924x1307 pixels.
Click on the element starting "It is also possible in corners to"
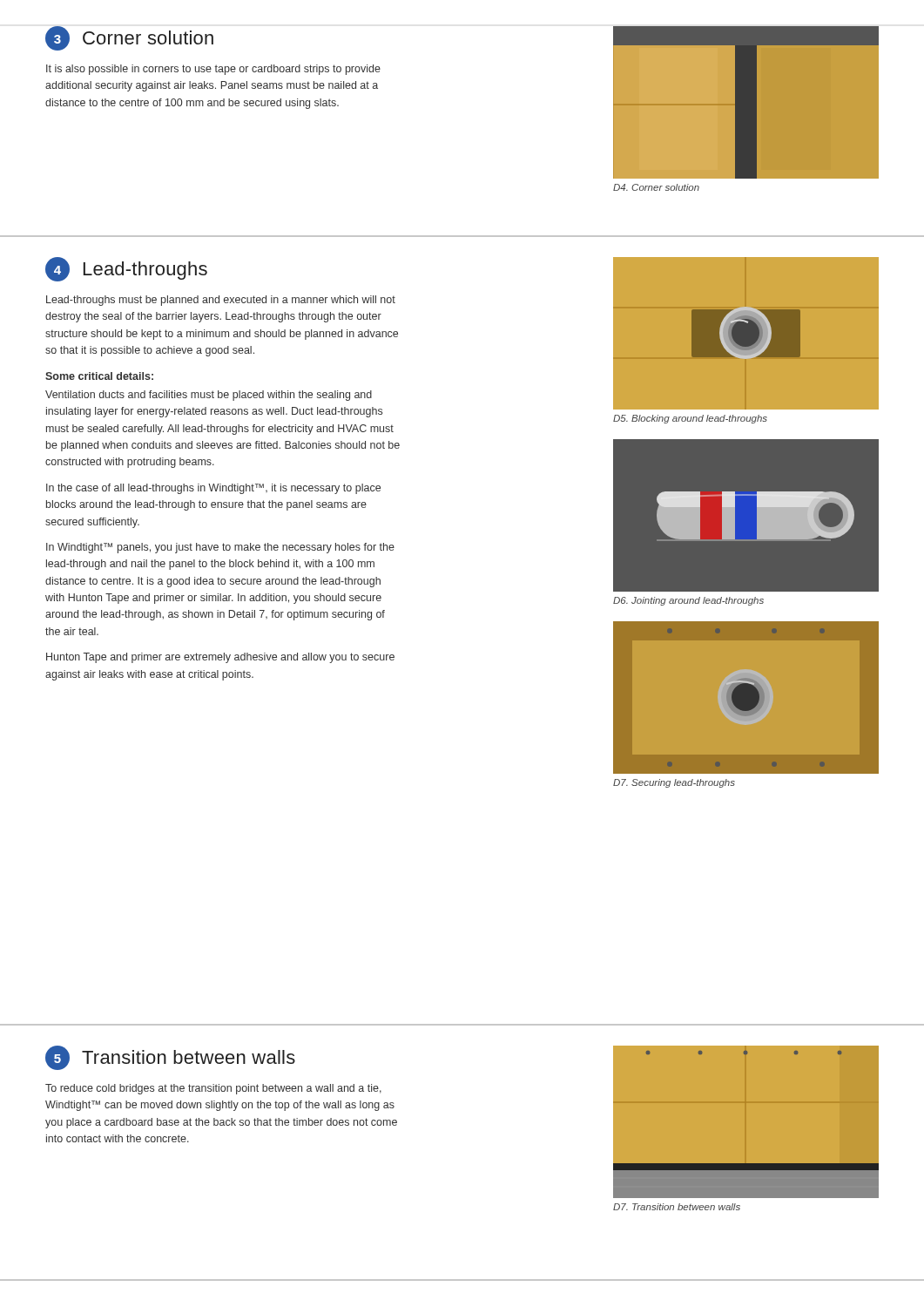pos(213,86)
